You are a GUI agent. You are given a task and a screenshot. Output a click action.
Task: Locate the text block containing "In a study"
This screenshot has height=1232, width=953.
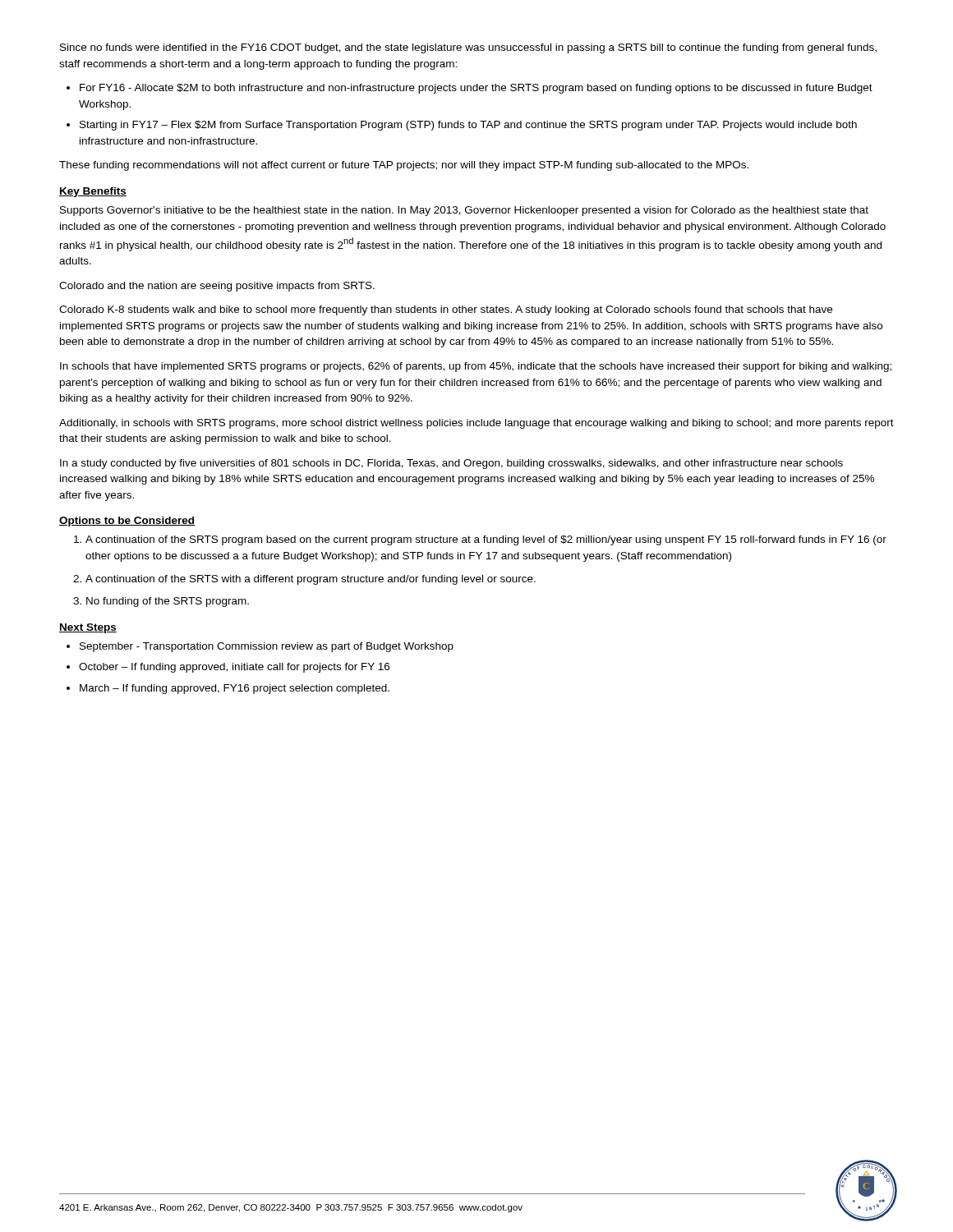pos(476,479)
